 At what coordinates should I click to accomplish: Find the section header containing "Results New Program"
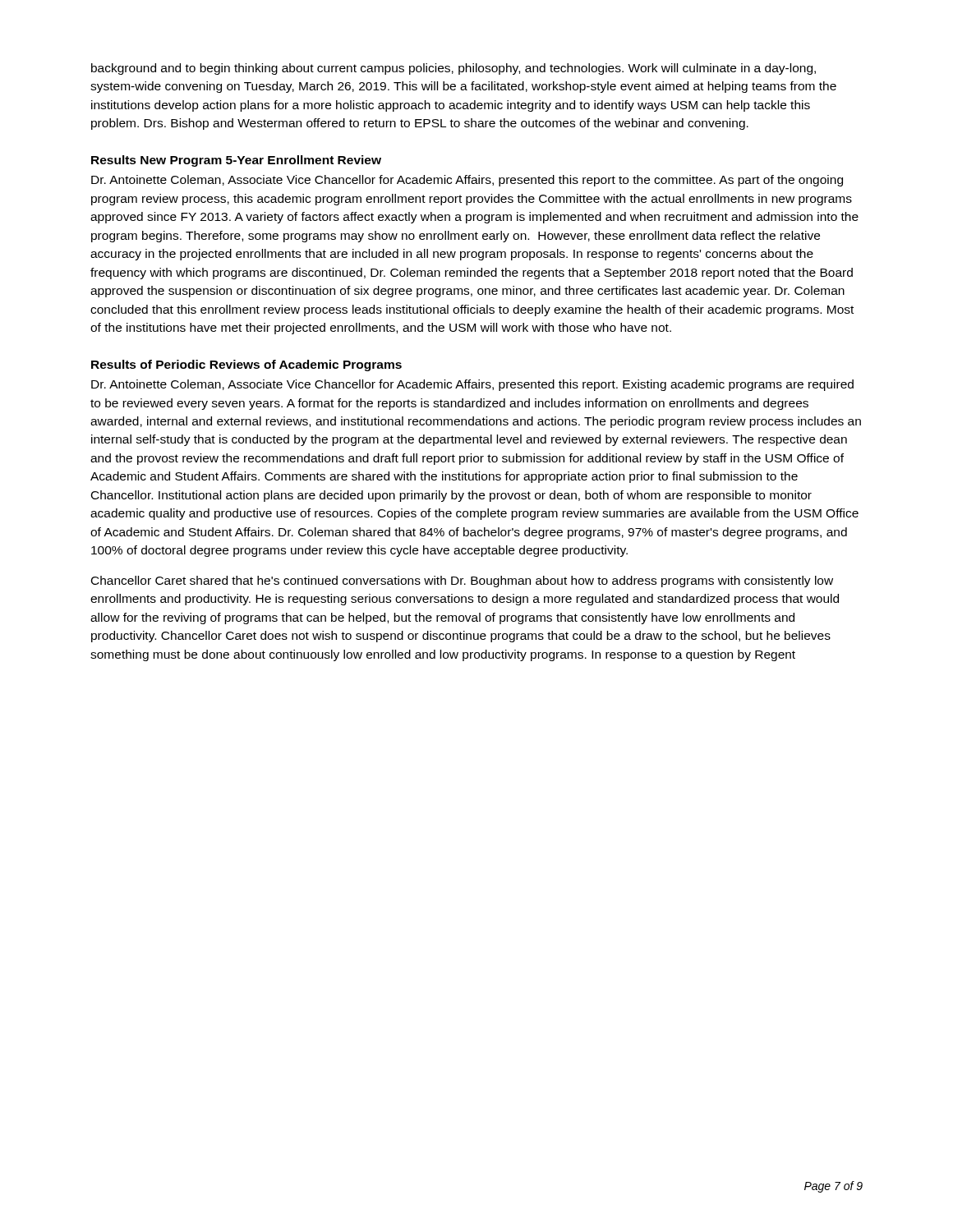click(x=236, y=160)
